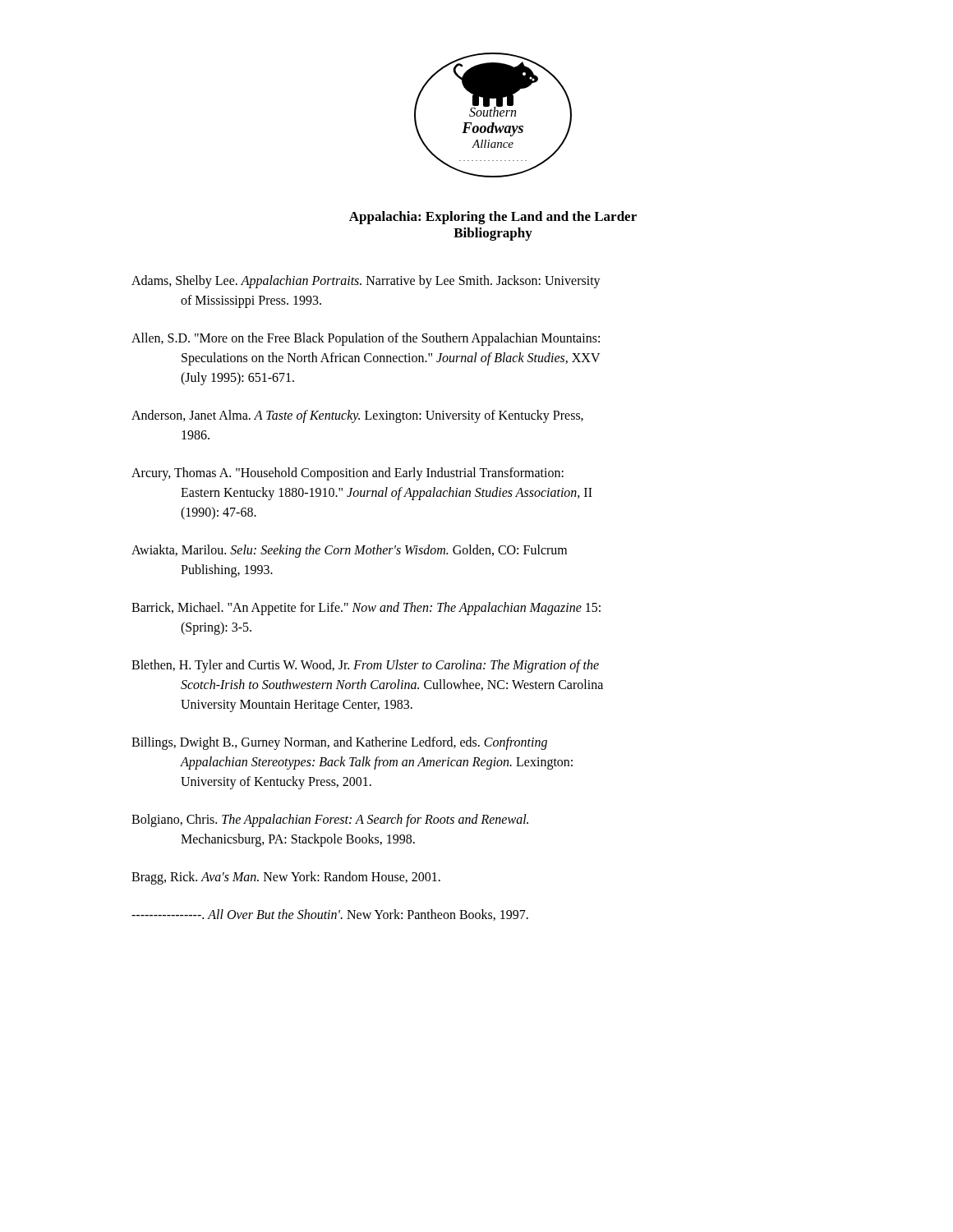This screenshot has width=953, height=1232.
Task: Point to the text block starting "Anderson, Janet Alma. A Taste of Kentucky."
Action: pos(493,425)
